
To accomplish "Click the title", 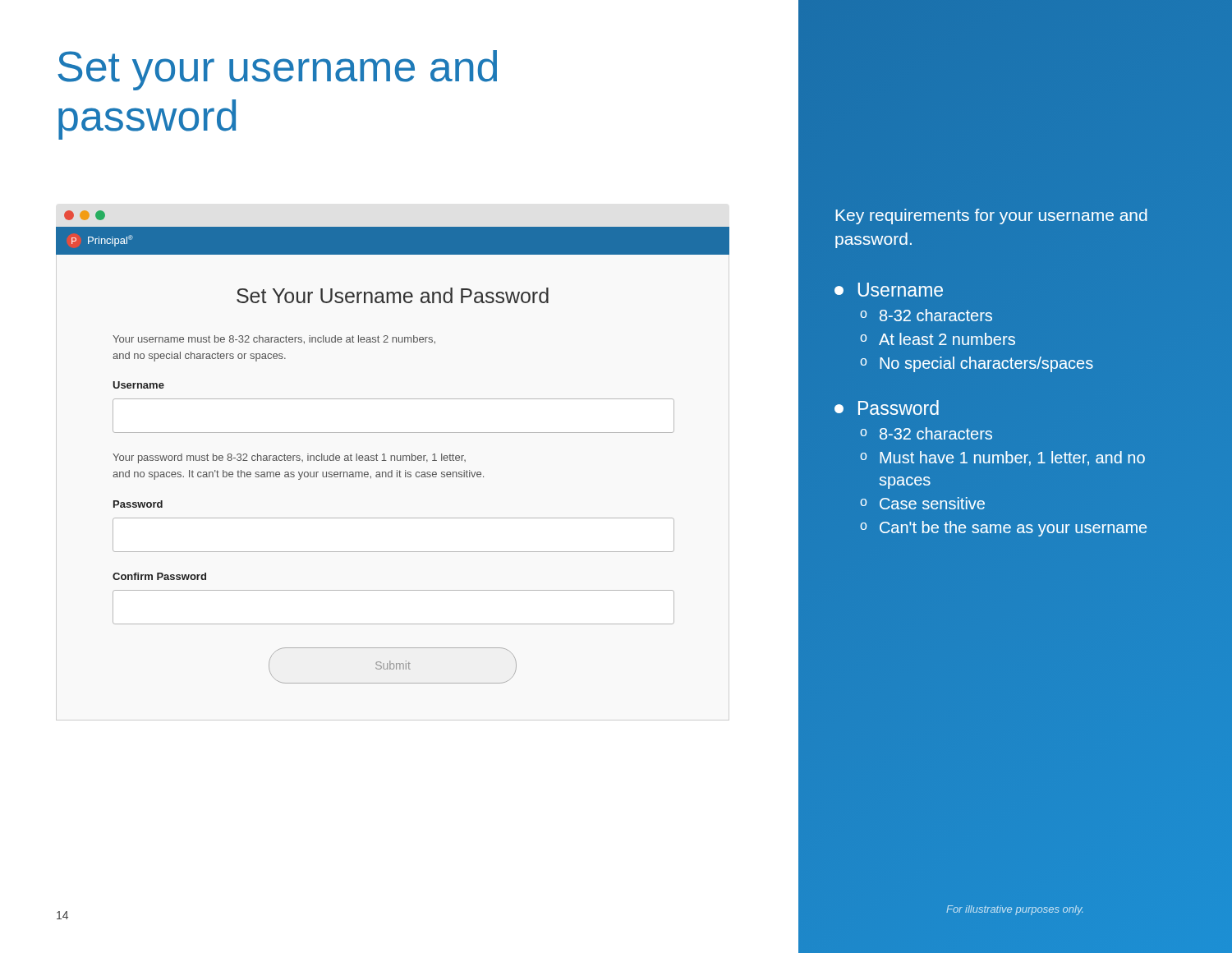I will click(x=286, y=92).
